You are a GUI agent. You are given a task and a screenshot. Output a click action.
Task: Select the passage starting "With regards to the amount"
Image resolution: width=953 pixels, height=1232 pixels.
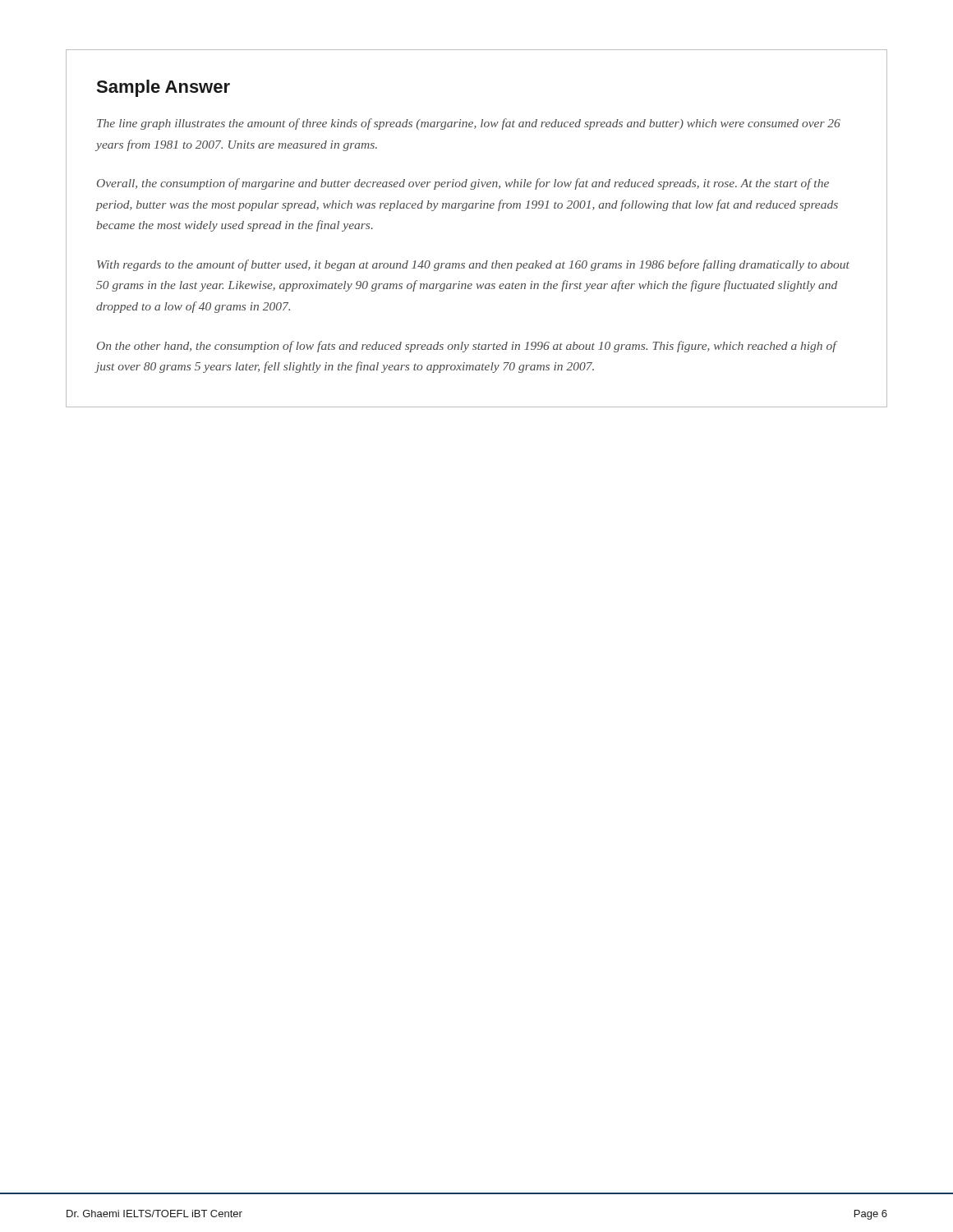click(473, 285)
